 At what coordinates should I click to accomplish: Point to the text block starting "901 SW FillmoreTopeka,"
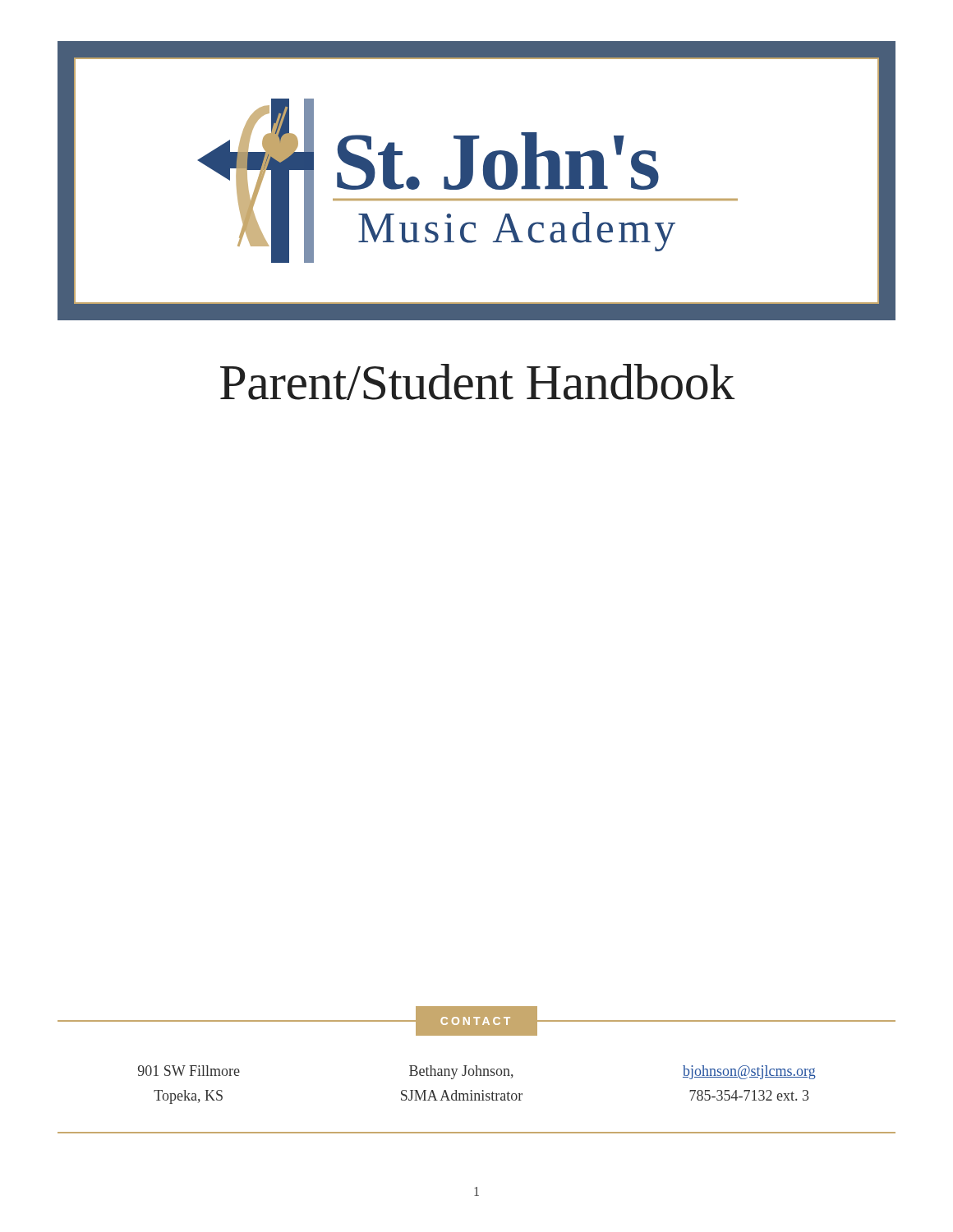click(x=189, y=1083)
